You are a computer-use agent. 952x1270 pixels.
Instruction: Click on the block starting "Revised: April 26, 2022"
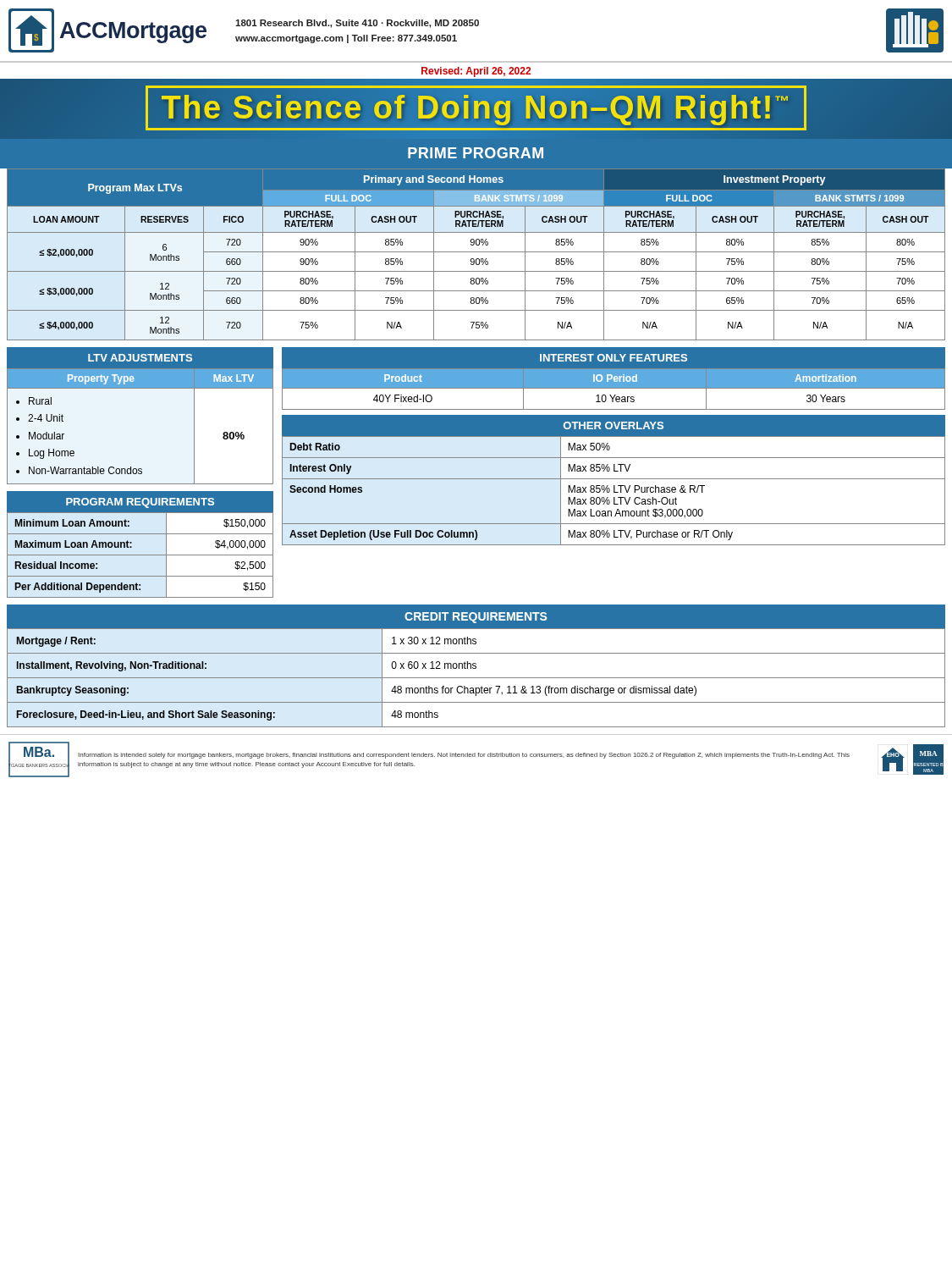[x=476, y=71]
